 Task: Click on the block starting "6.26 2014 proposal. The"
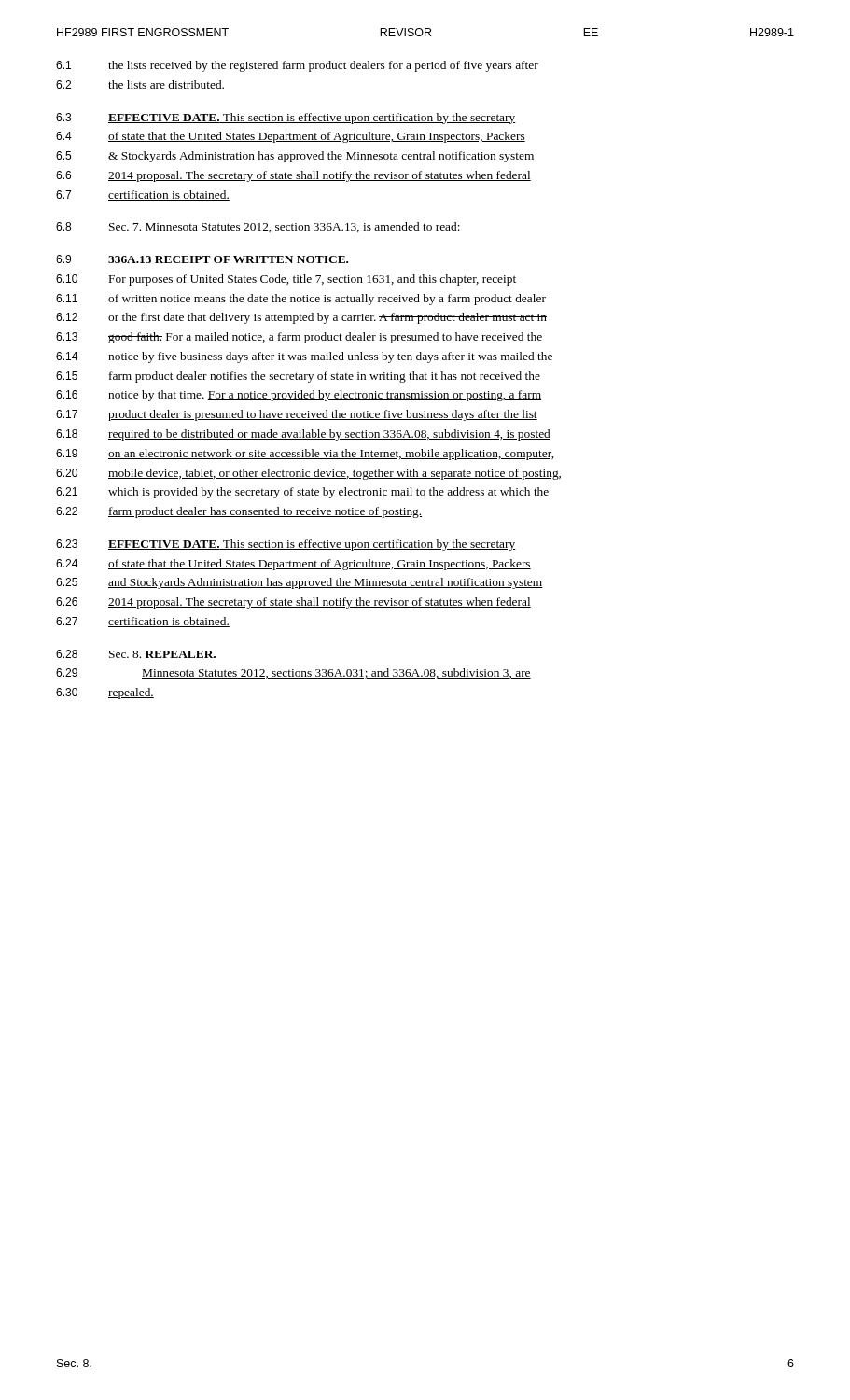[x=425, y=602]
